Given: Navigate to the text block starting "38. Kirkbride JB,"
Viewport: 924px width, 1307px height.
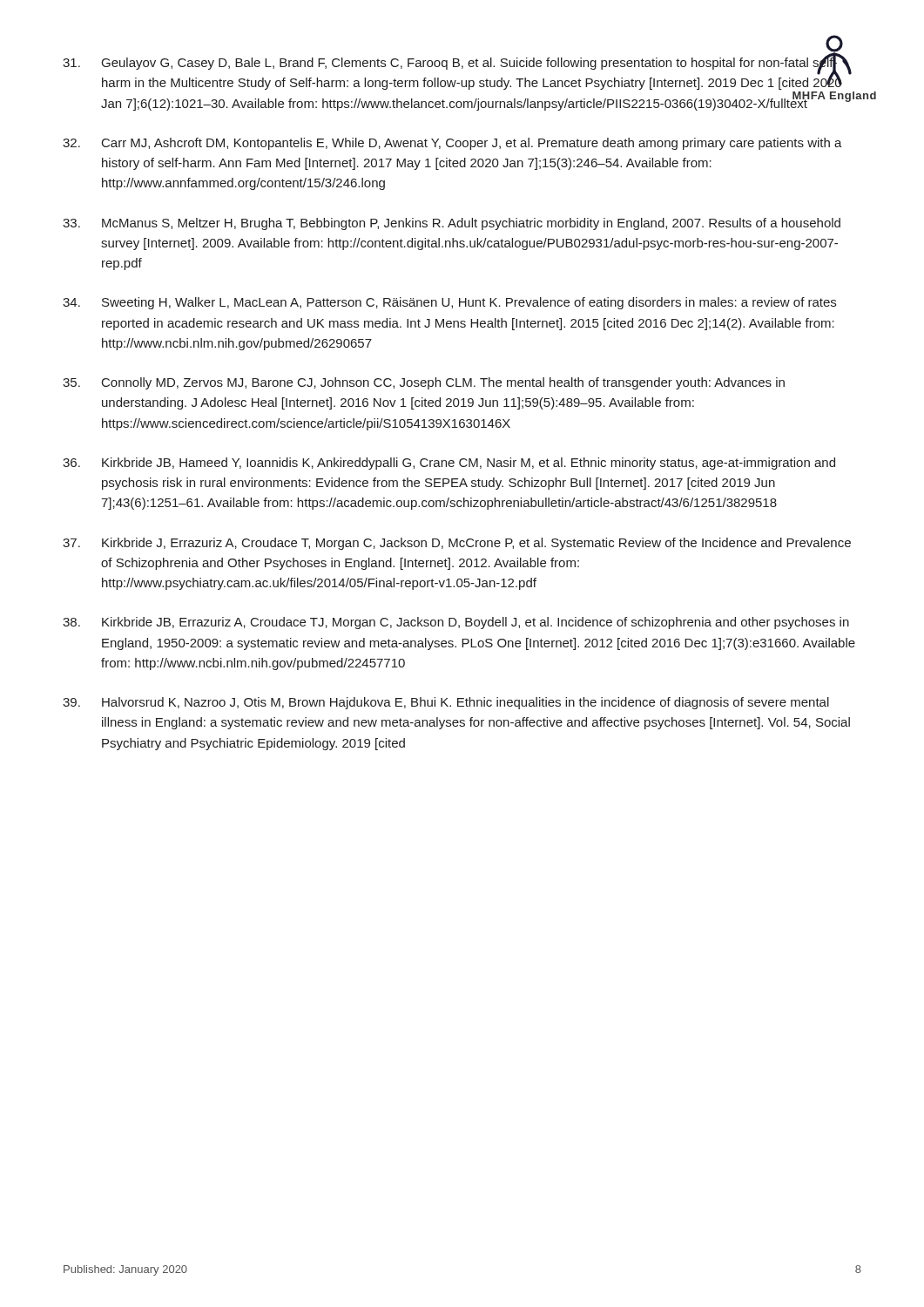Looking at the screenshot, I should (462, 642).
